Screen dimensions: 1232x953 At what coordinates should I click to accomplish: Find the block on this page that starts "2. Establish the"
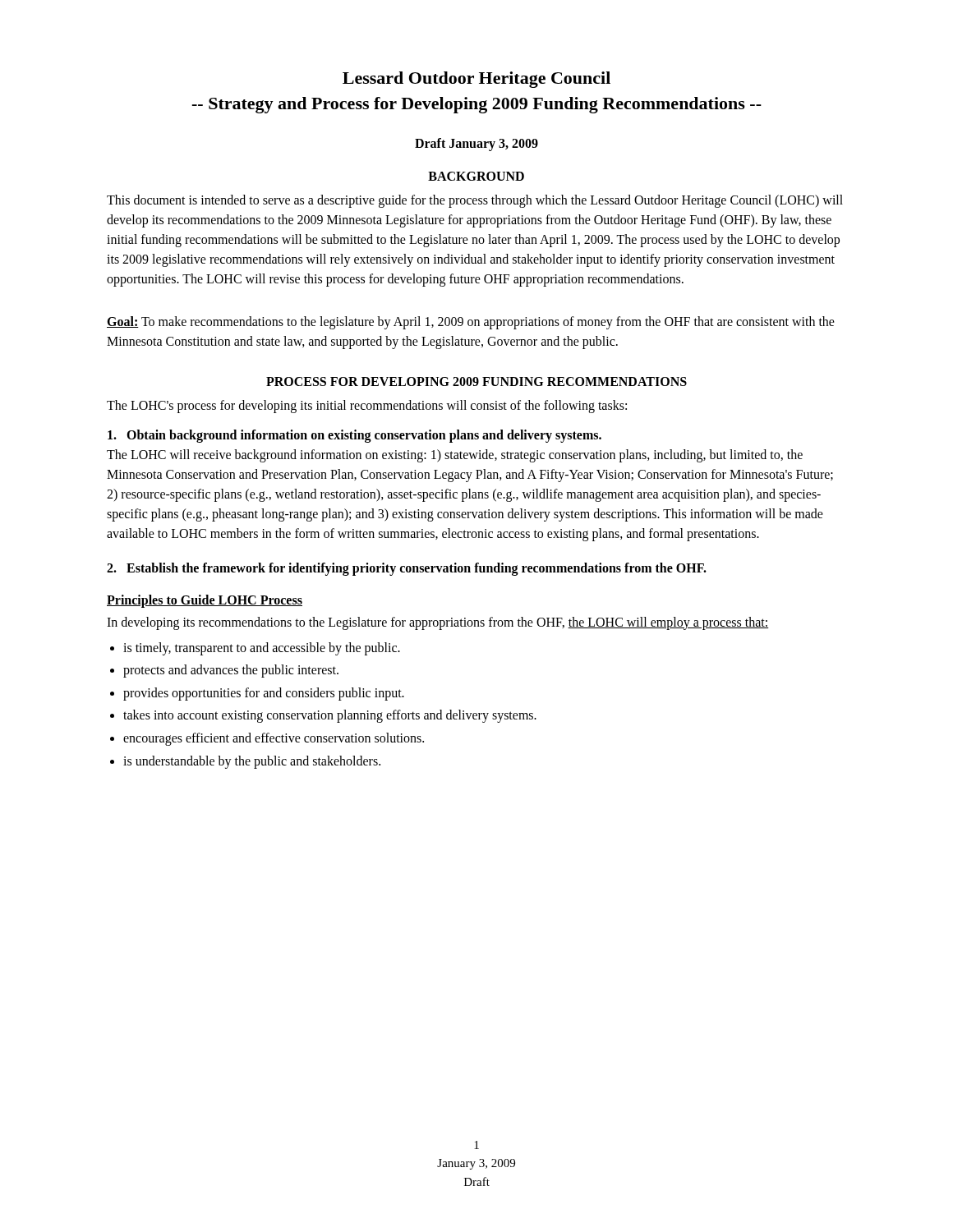tap(476, 568)
